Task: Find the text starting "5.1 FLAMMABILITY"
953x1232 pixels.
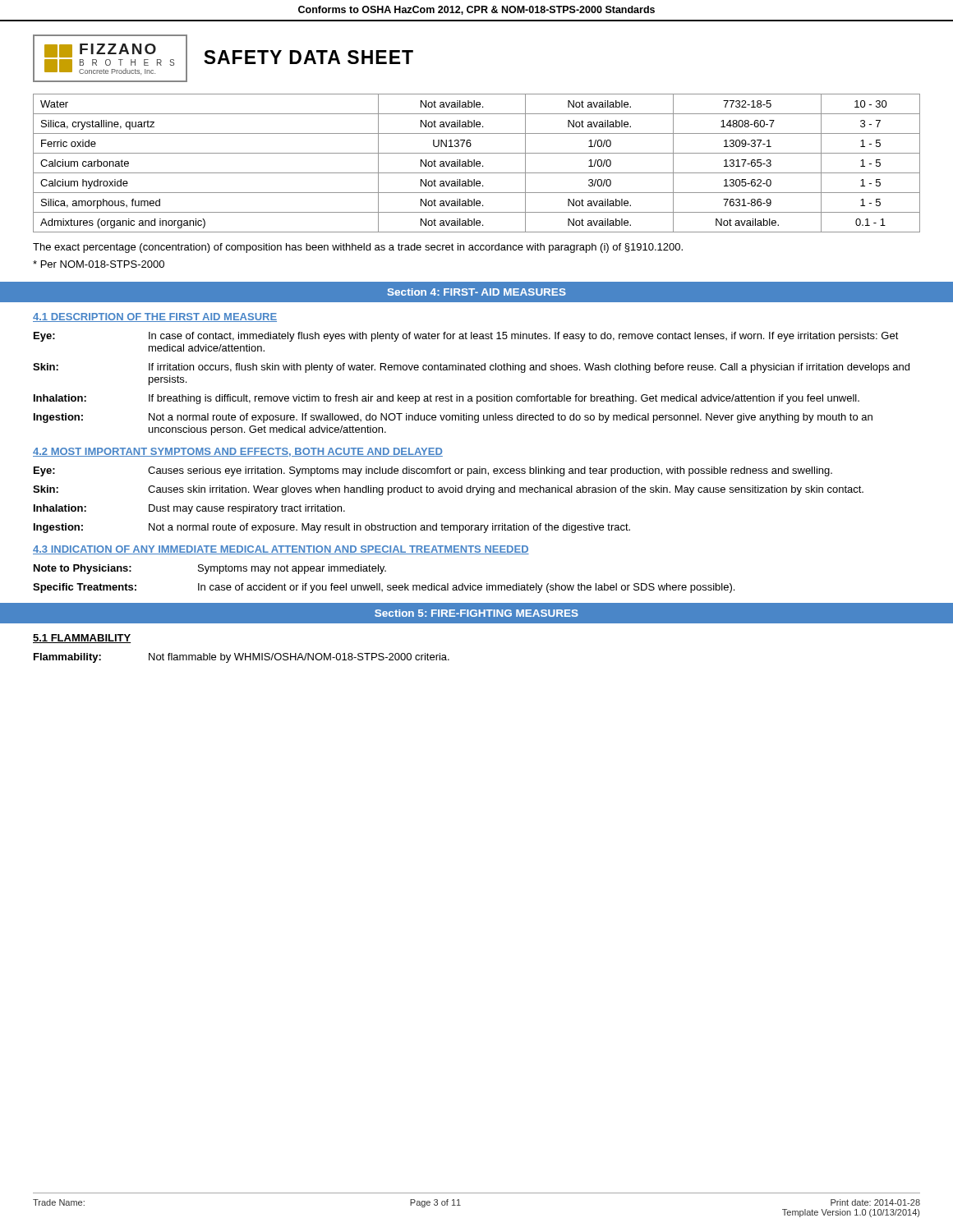Action: (x=82, y=638)
